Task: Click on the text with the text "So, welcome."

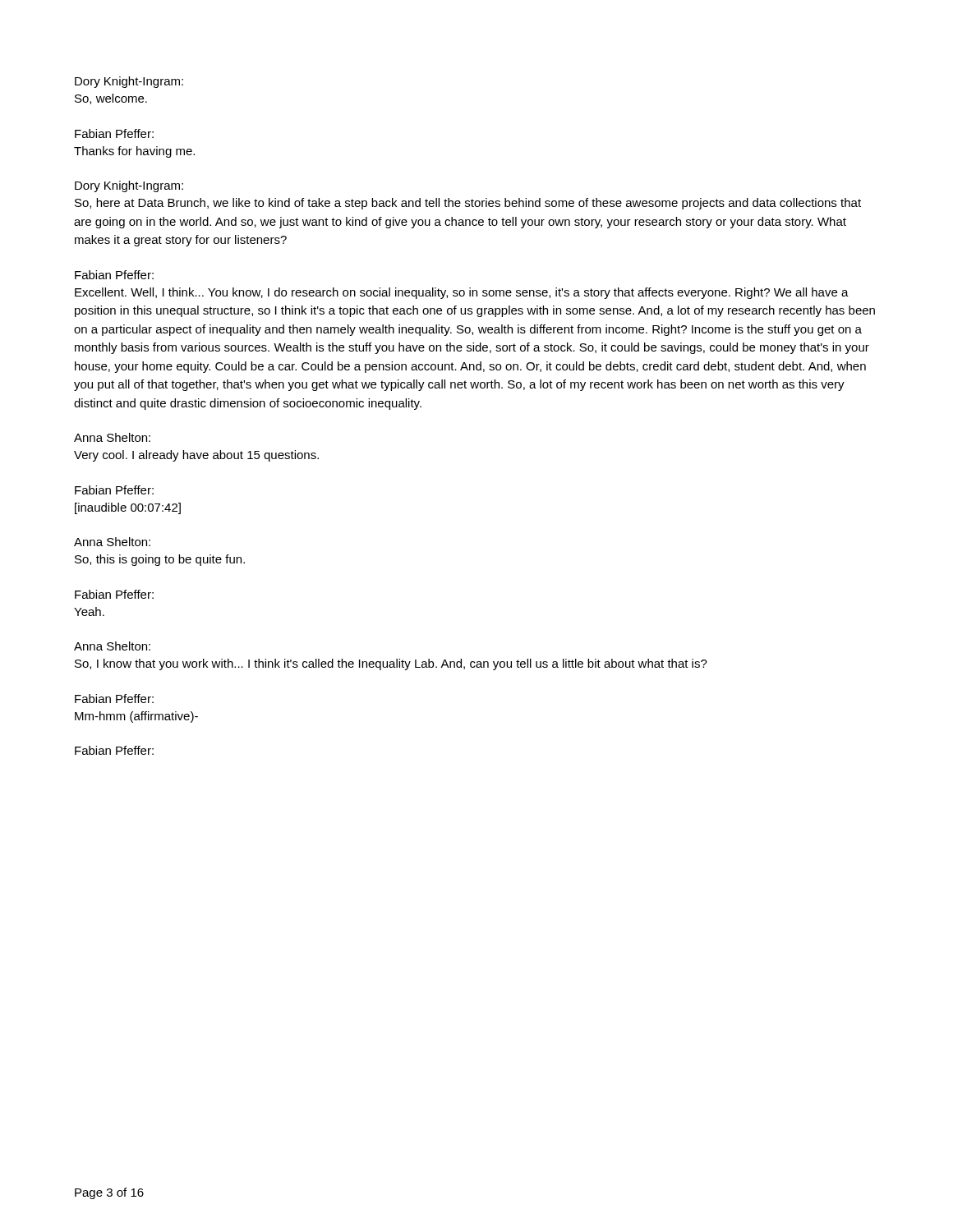Action: [x=111, y=98]
